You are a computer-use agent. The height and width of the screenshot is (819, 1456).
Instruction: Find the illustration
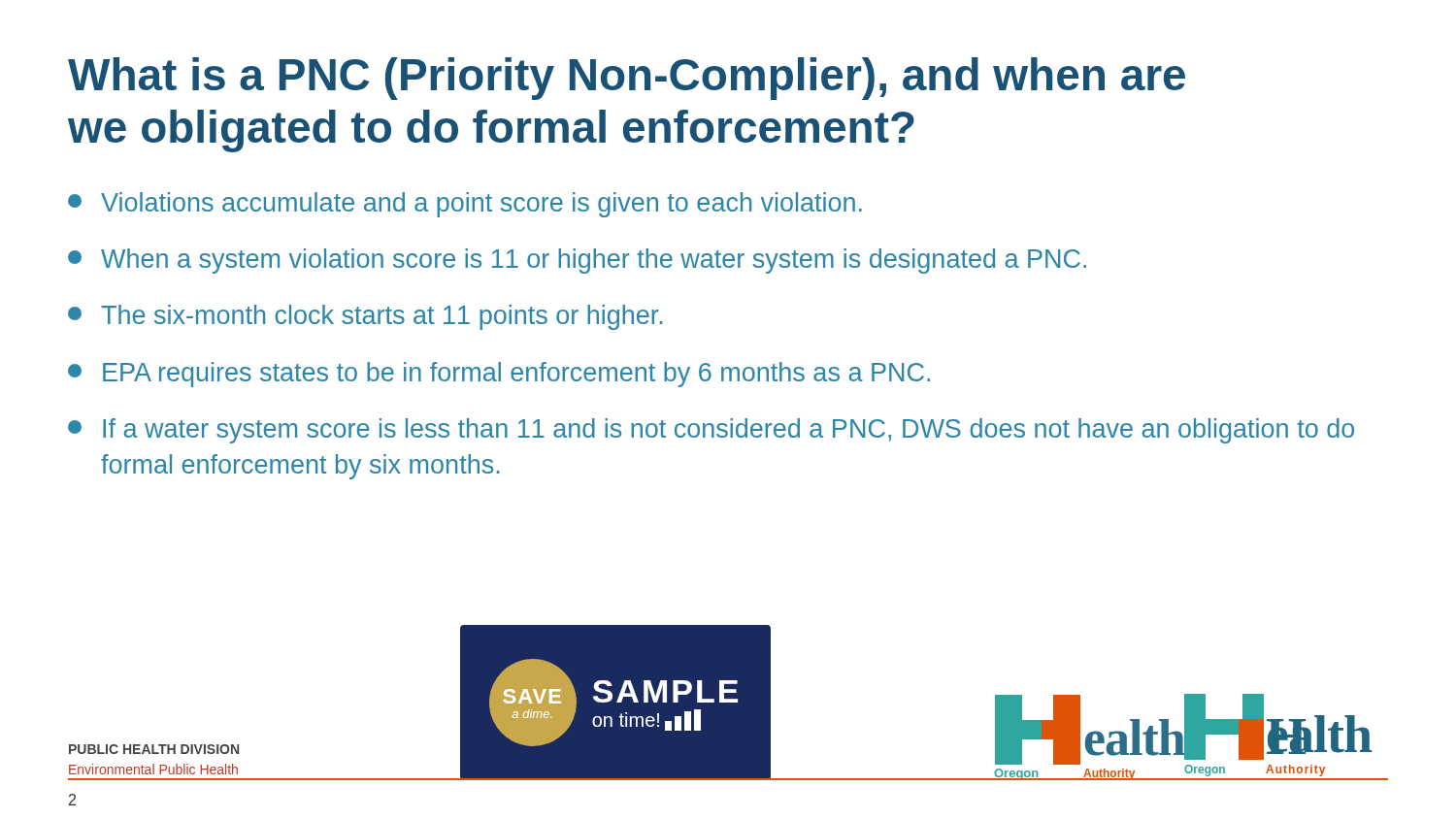(x=615, y=717)
